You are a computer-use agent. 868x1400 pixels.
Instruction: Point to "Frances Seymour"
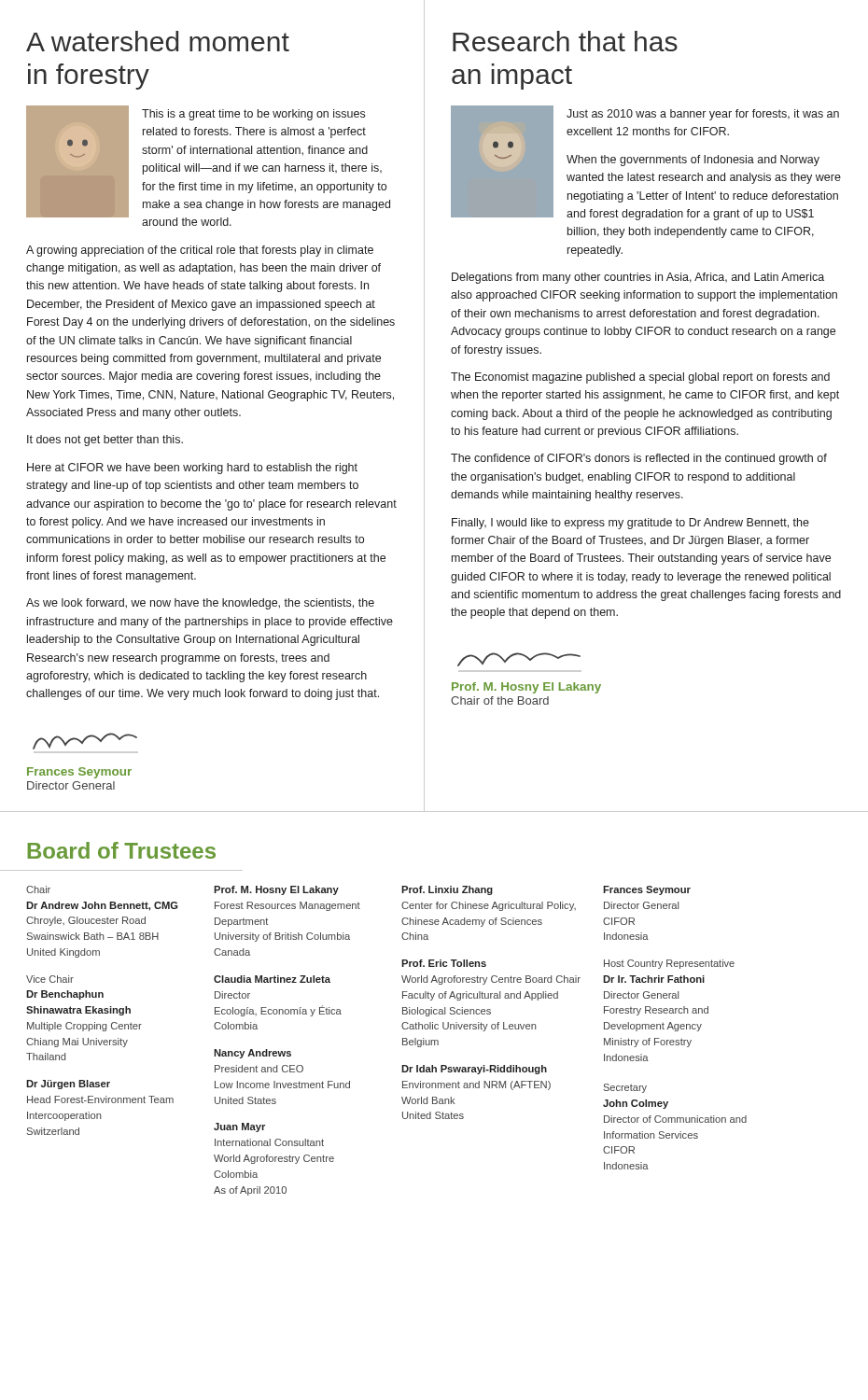click(79, 771)
